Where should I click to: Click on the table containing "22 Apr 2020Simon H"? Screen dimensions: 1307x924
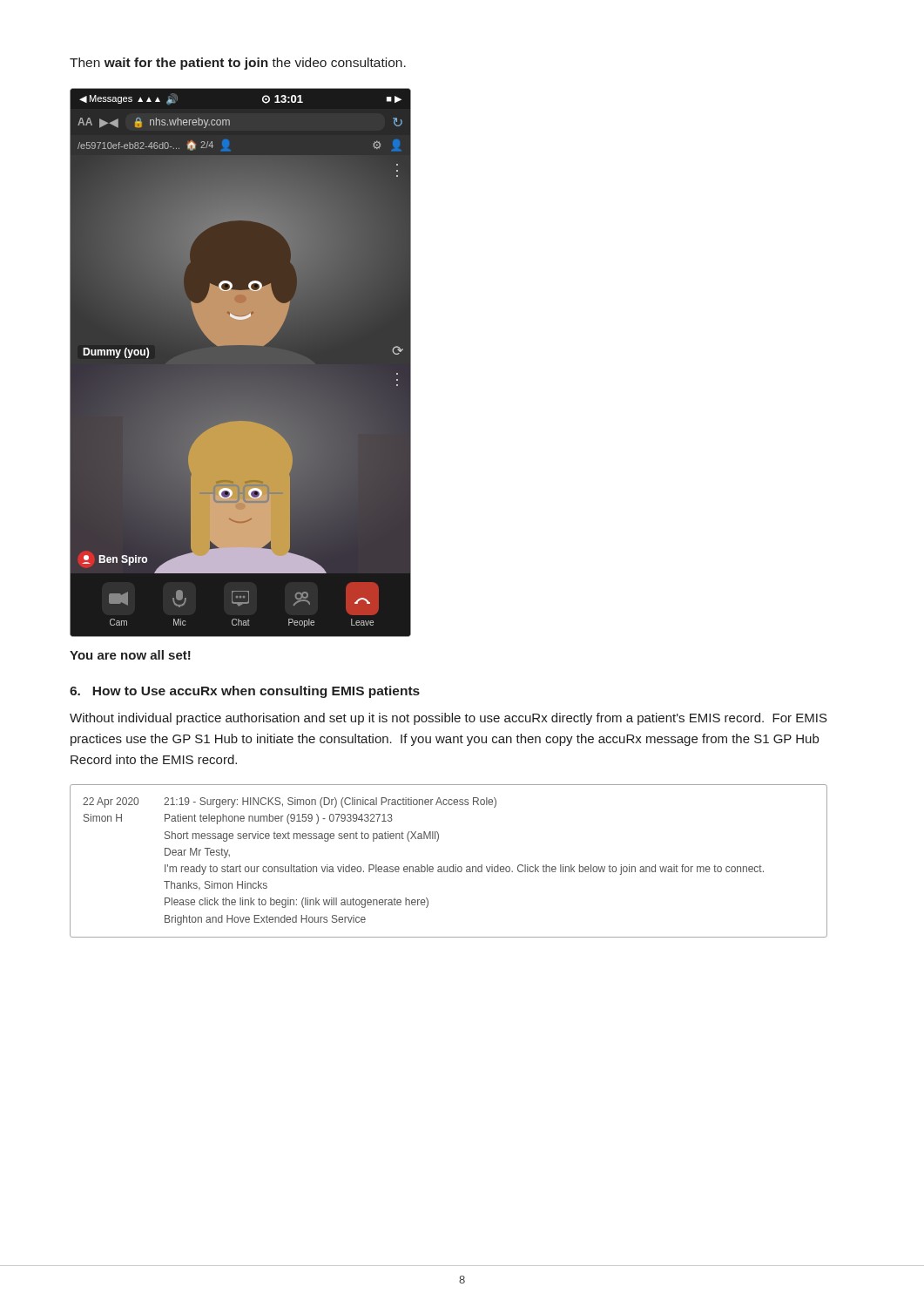449,861
